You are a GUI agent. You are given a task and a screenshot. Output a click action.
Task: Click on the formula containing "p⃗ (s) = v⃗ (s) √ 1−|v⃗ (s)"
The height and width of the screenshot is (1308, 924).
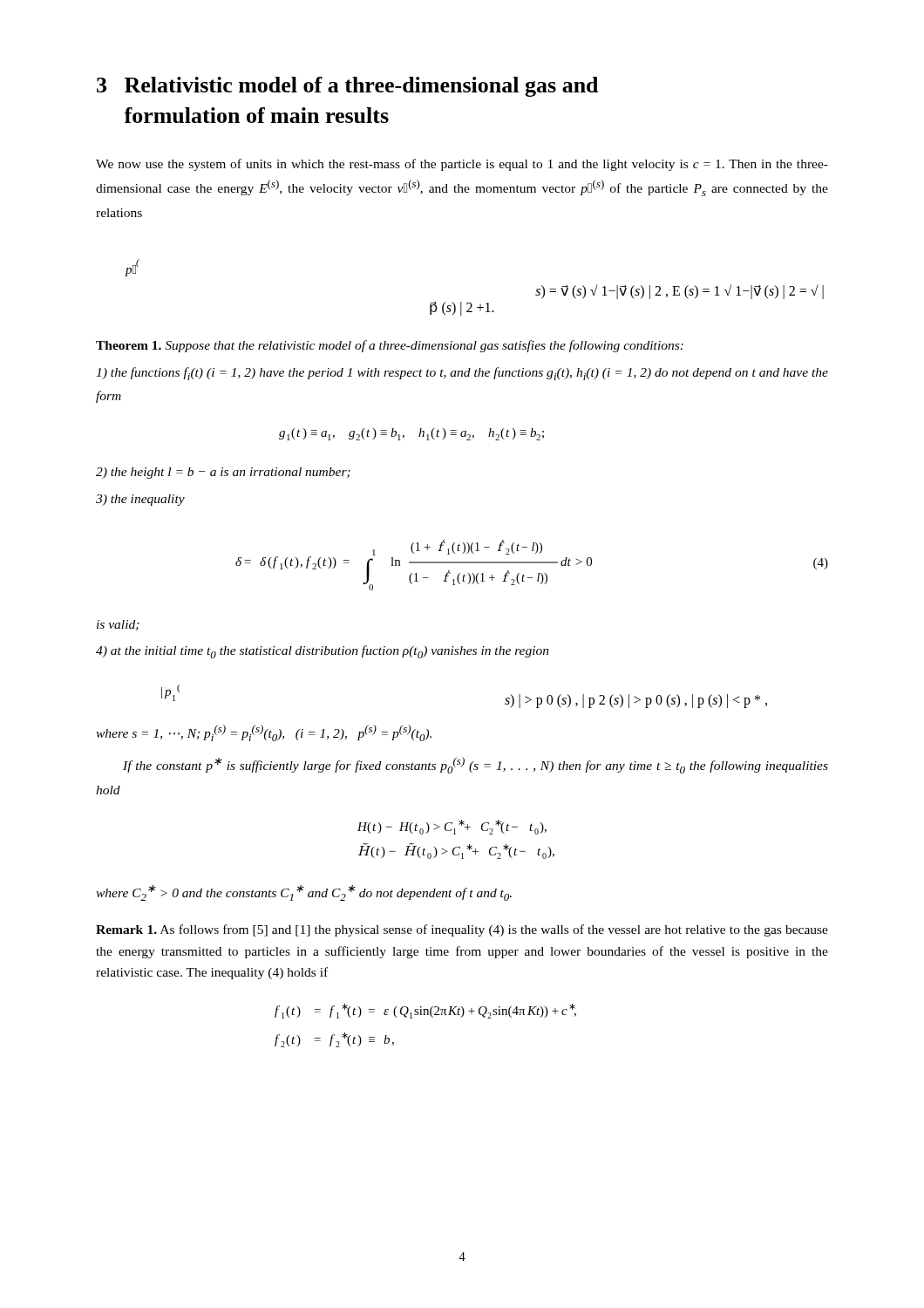[132, 268]
